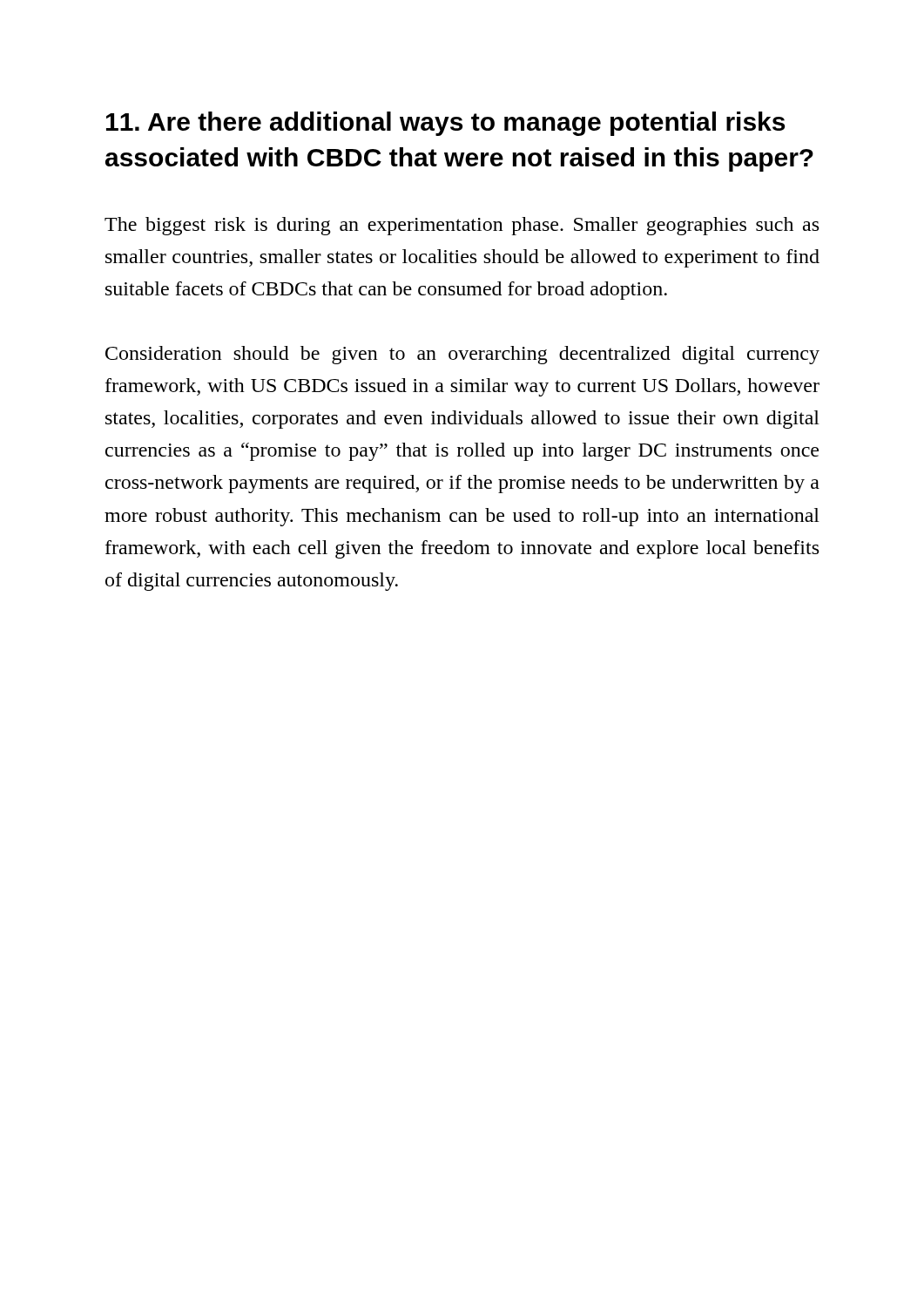
Task: Find the text block that reads "Consideration should be given to"
Action: [462, 466]
